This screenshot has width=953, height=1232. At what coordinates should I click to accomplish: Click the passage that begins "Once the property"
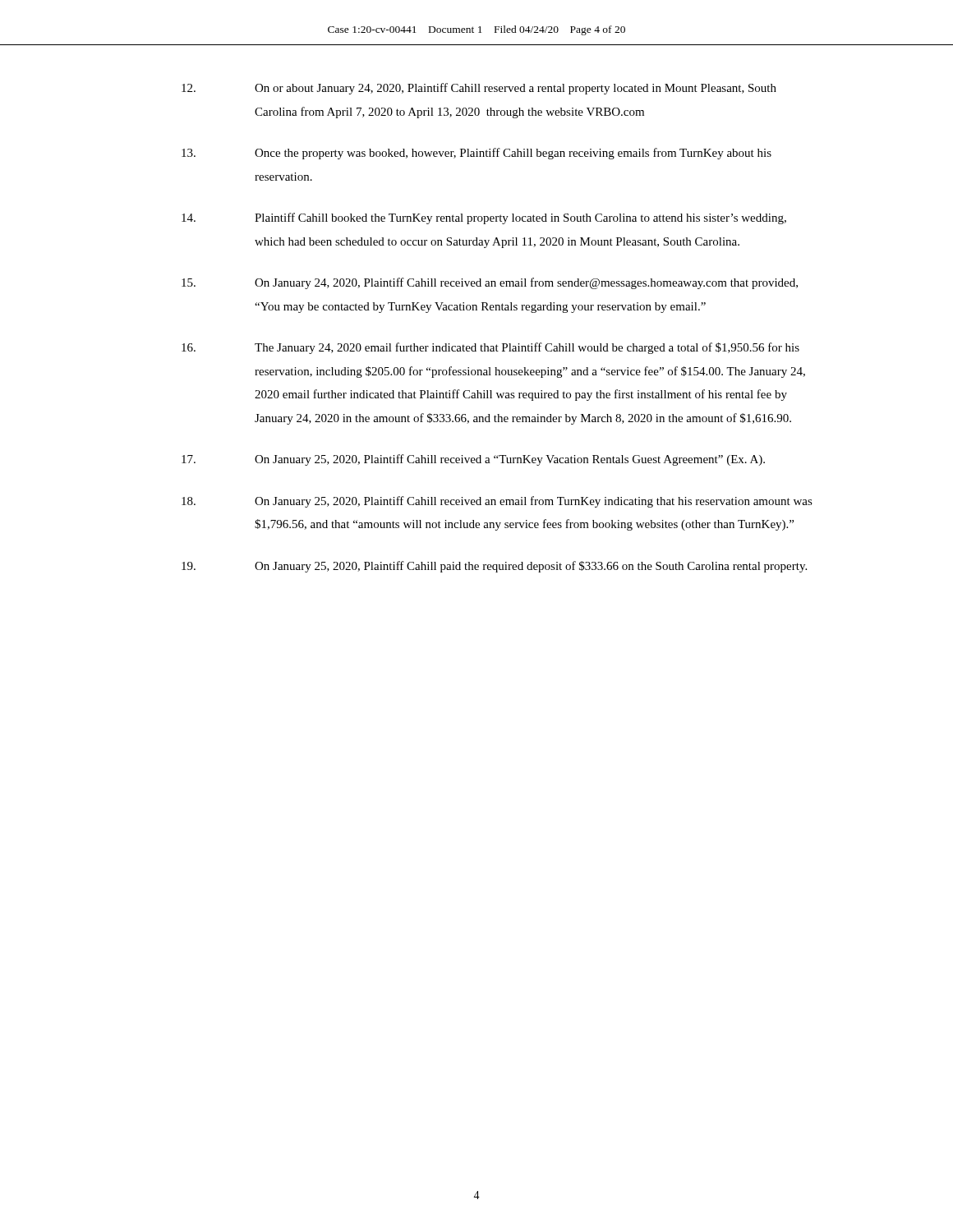476,165
